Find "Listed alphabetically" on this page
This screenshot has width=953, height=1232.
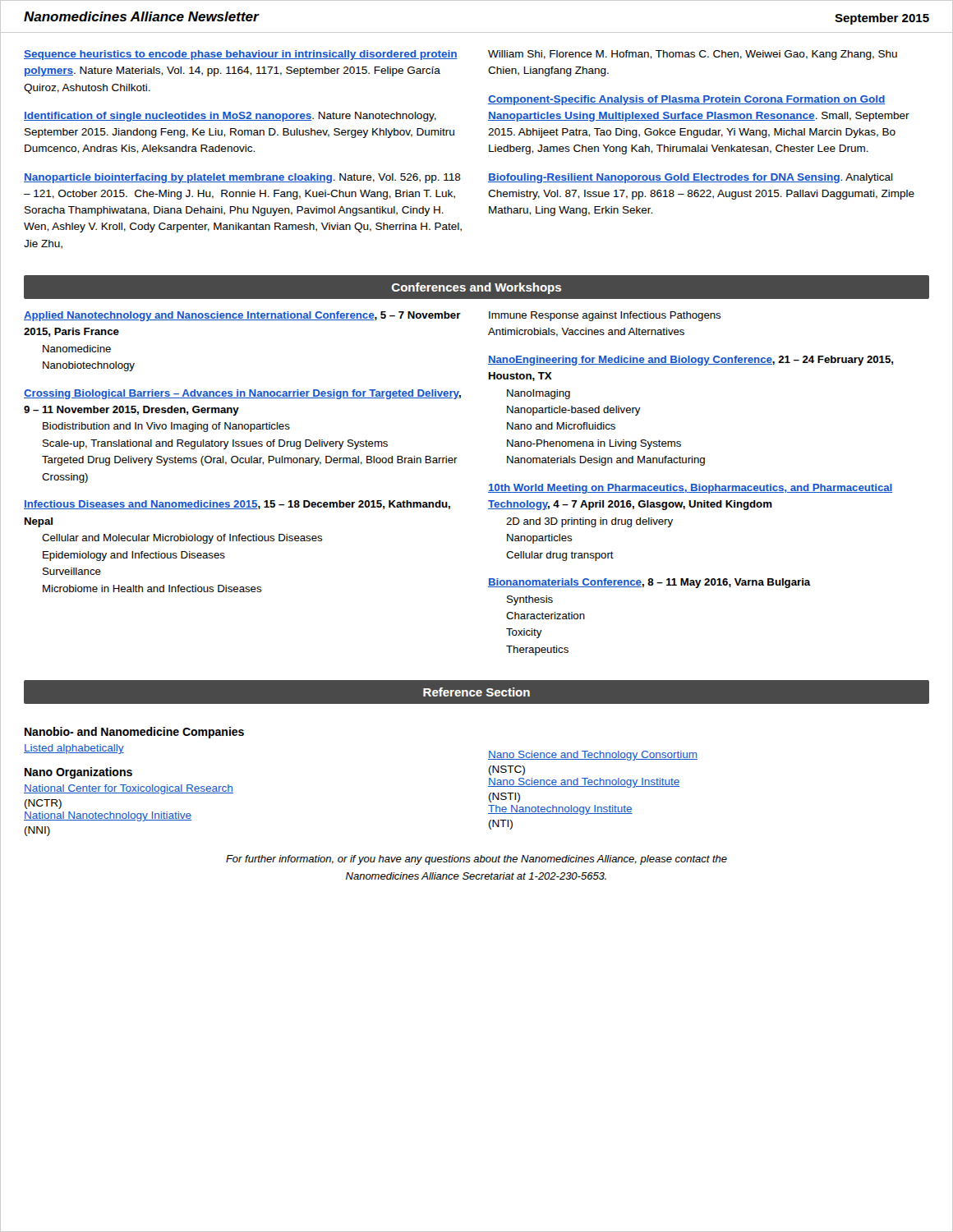(x=74, y=749)
